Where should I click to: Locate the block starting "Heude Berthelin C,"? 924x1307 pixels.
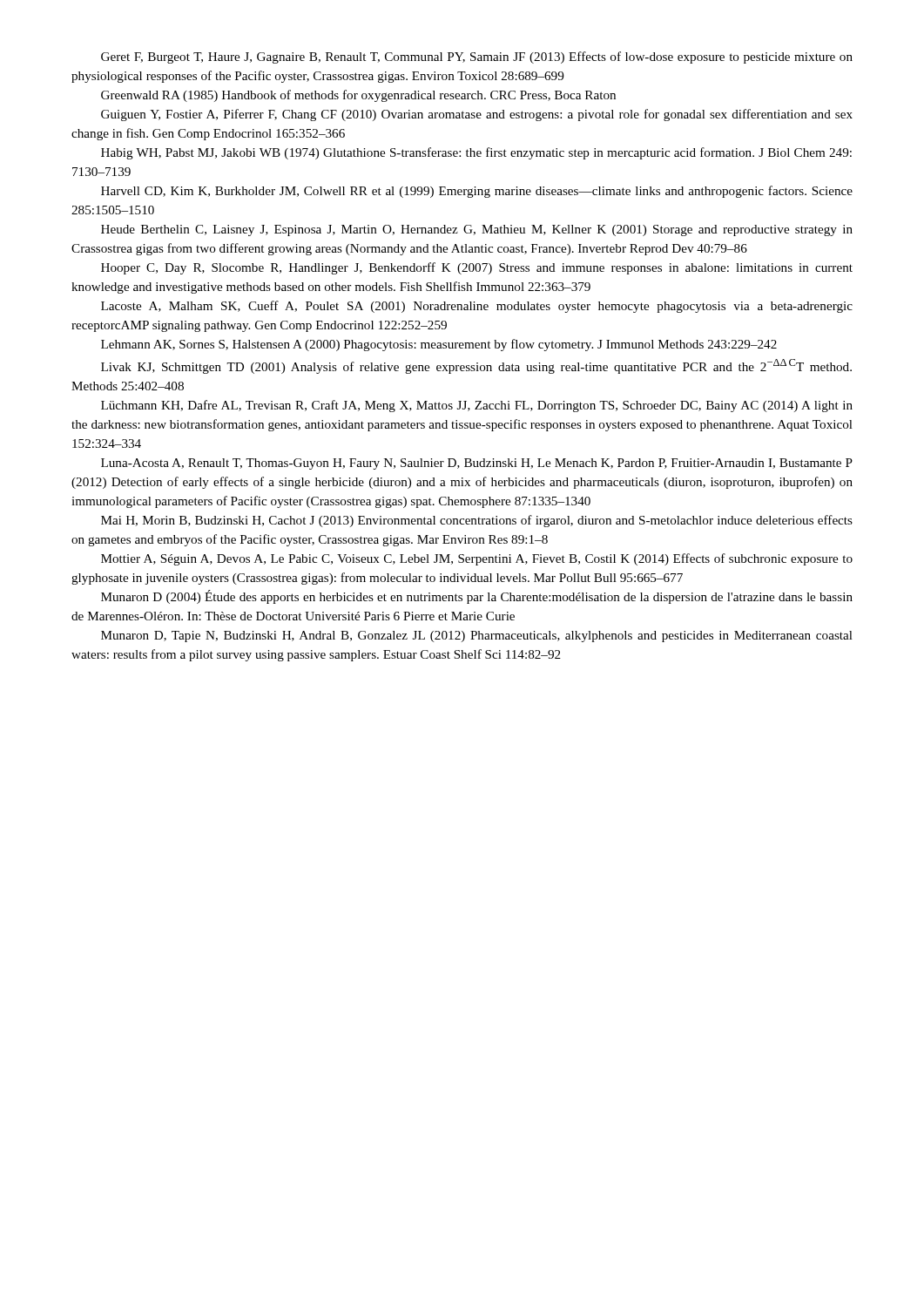[x=462, y=239]
